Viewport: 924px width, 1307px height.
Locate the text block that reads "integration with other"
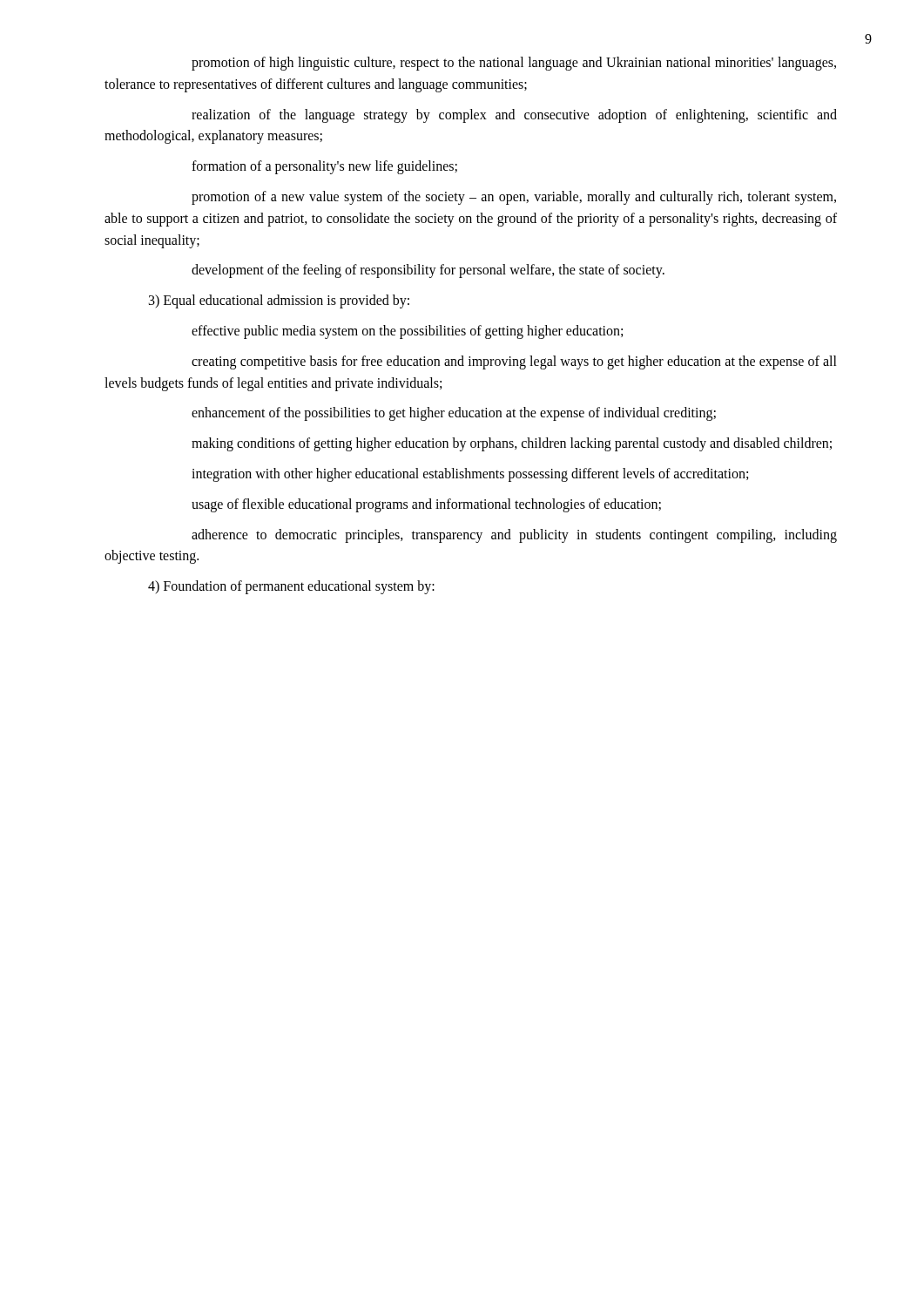click(471, 474)
